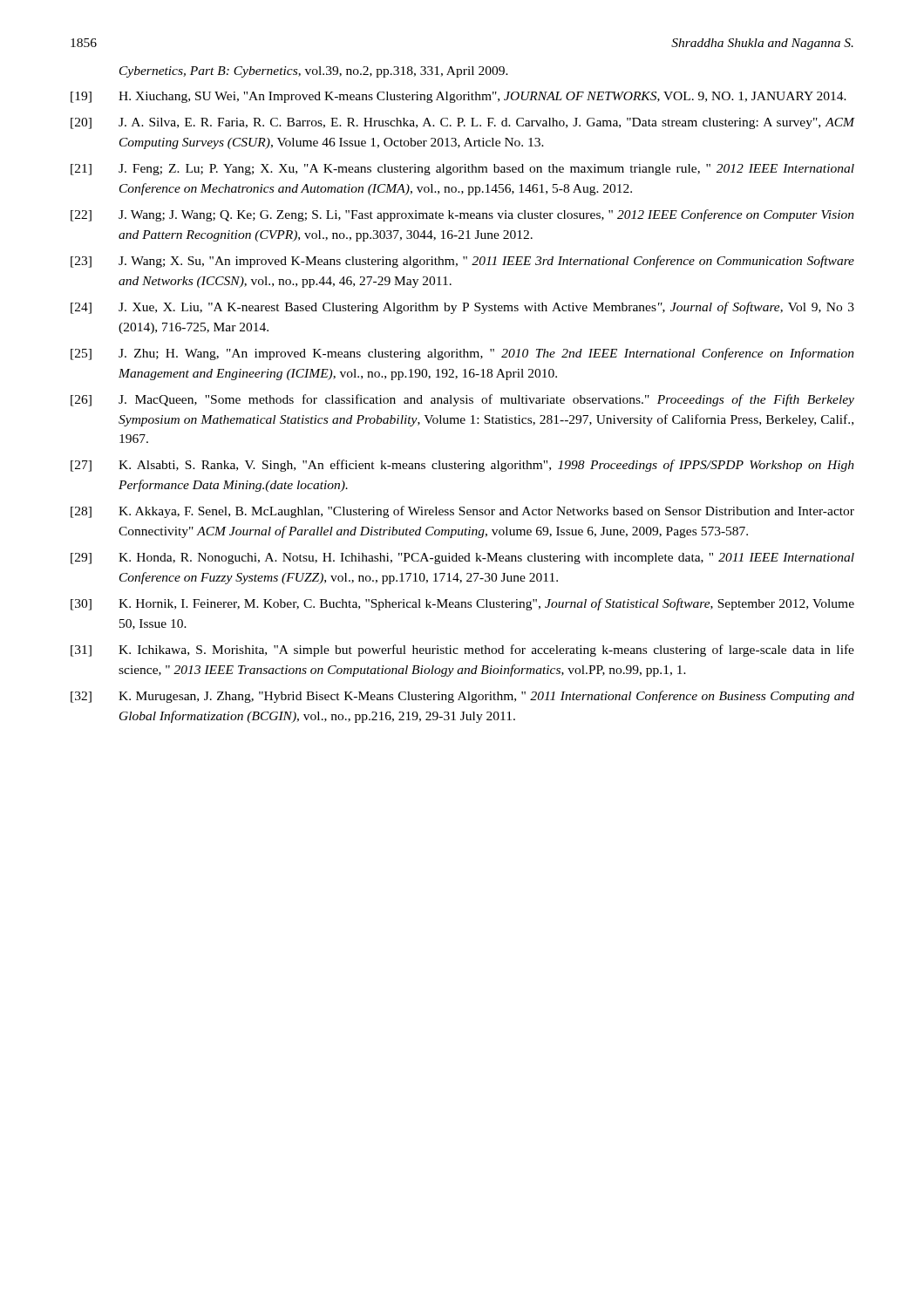Select the block starting "[32] K. Murugesan, J."
The width and height of the screenshot is (924, 1308).
coord(462,706)
